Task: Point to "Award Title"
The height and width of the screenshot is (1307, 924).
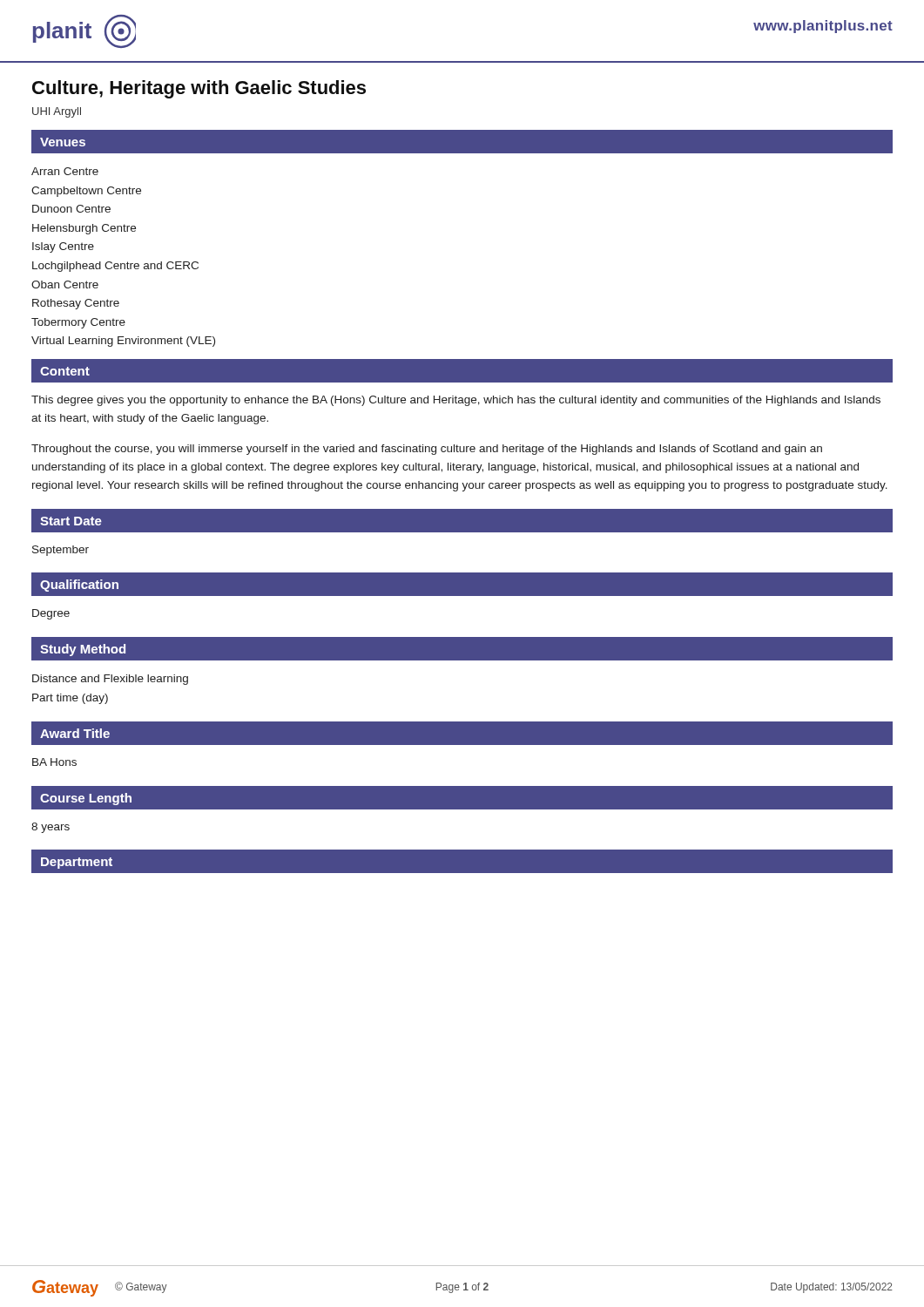Action: [x=75, y=733]
